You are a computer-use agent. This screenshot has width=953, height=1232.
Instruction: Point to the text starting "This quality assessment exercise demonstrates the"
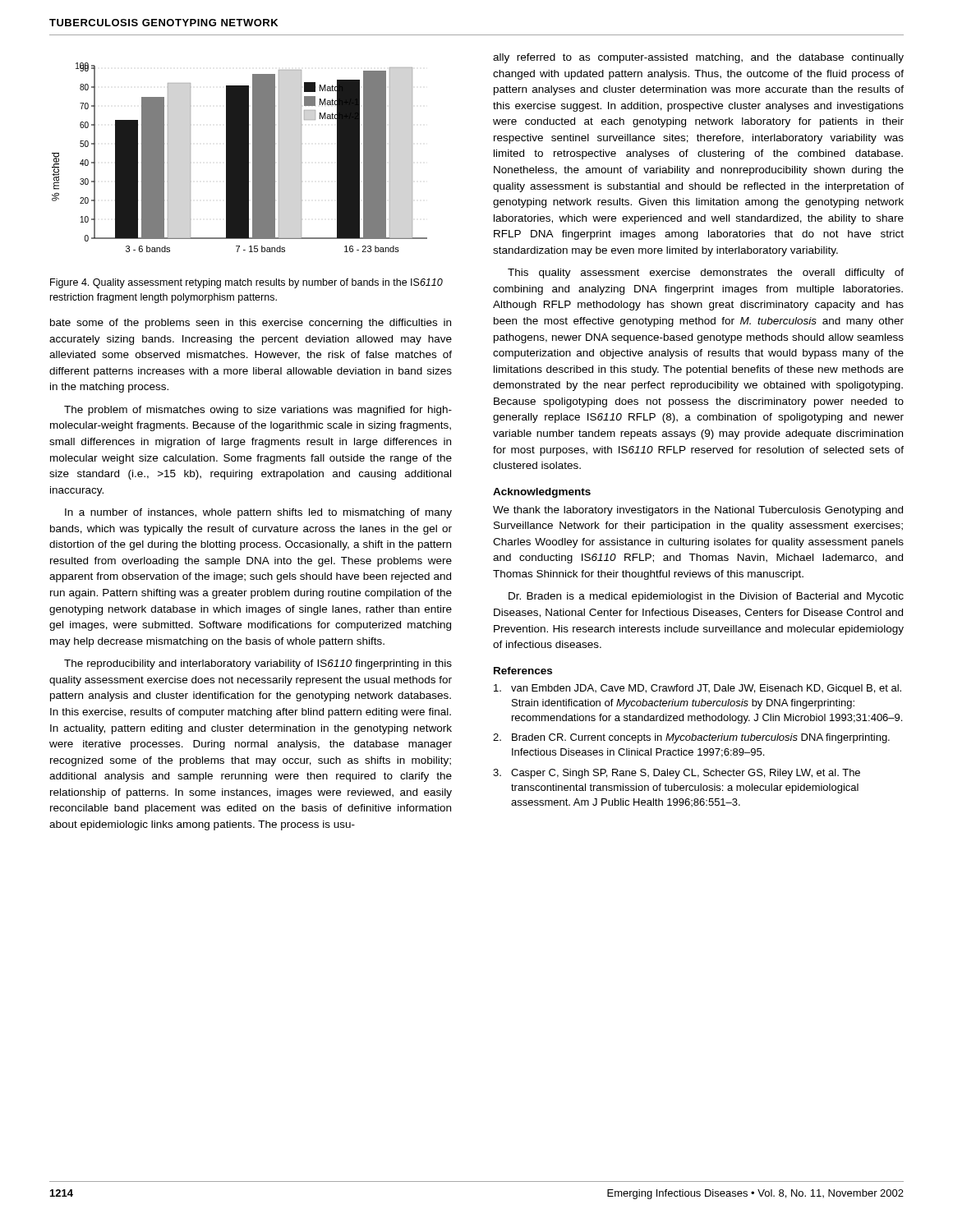click(x=698, y=369)
